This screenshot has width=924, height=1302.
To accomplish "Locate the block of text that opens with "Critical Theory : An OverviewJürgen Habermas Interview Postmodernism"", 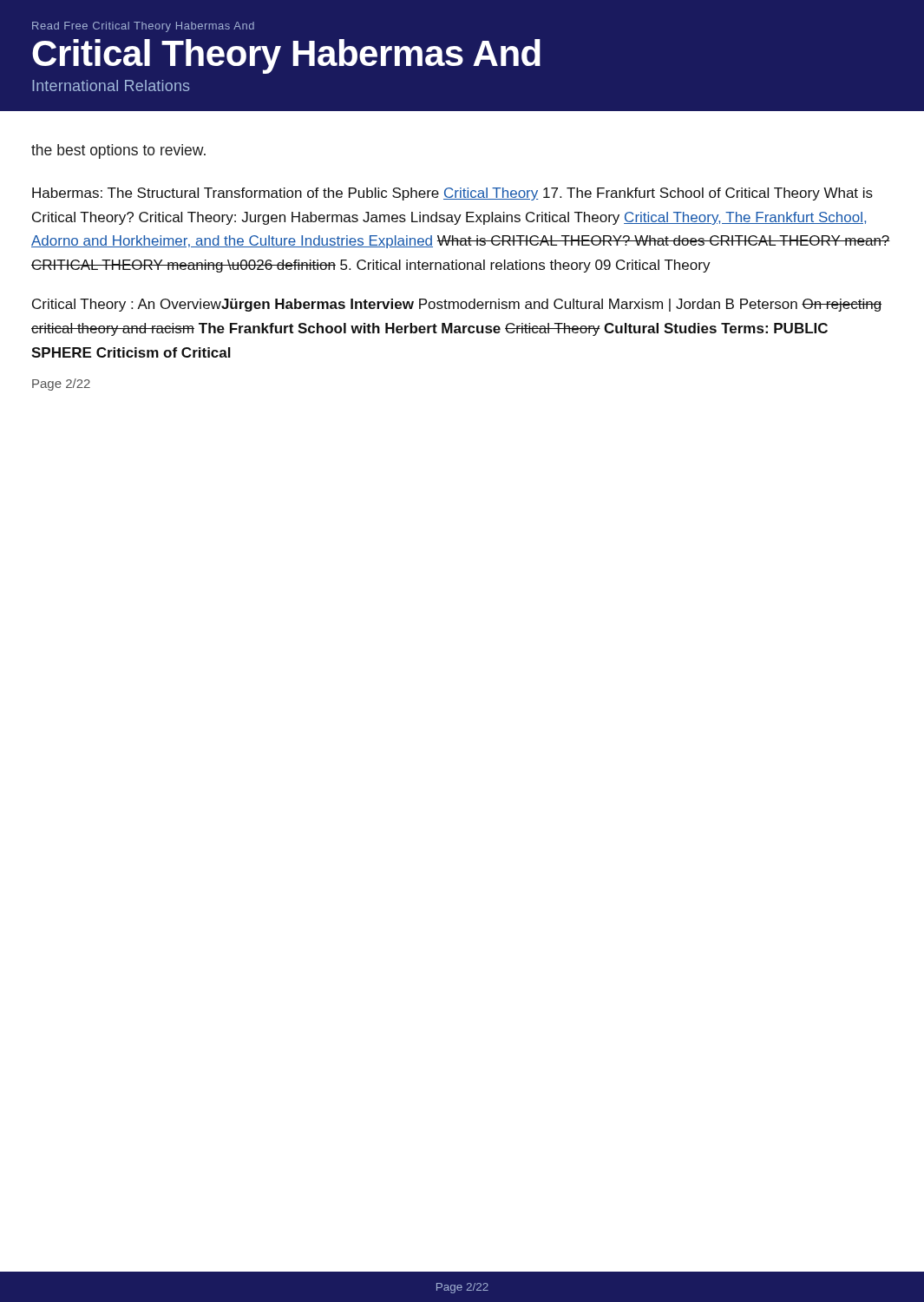I will coord(462,344).
